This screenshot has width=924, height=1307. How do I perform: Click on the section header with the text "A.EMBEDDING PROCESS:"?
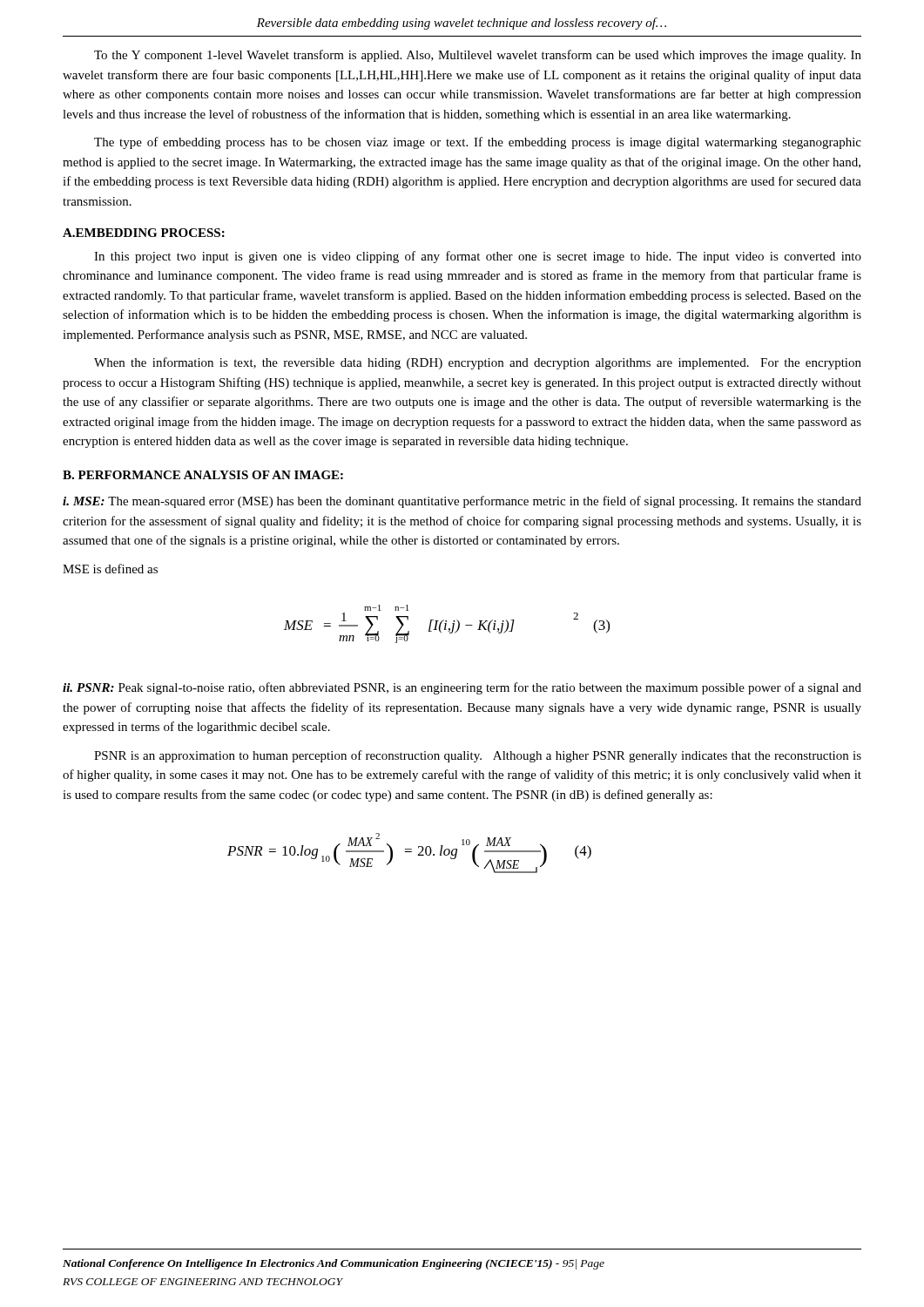tap(144, 233)
